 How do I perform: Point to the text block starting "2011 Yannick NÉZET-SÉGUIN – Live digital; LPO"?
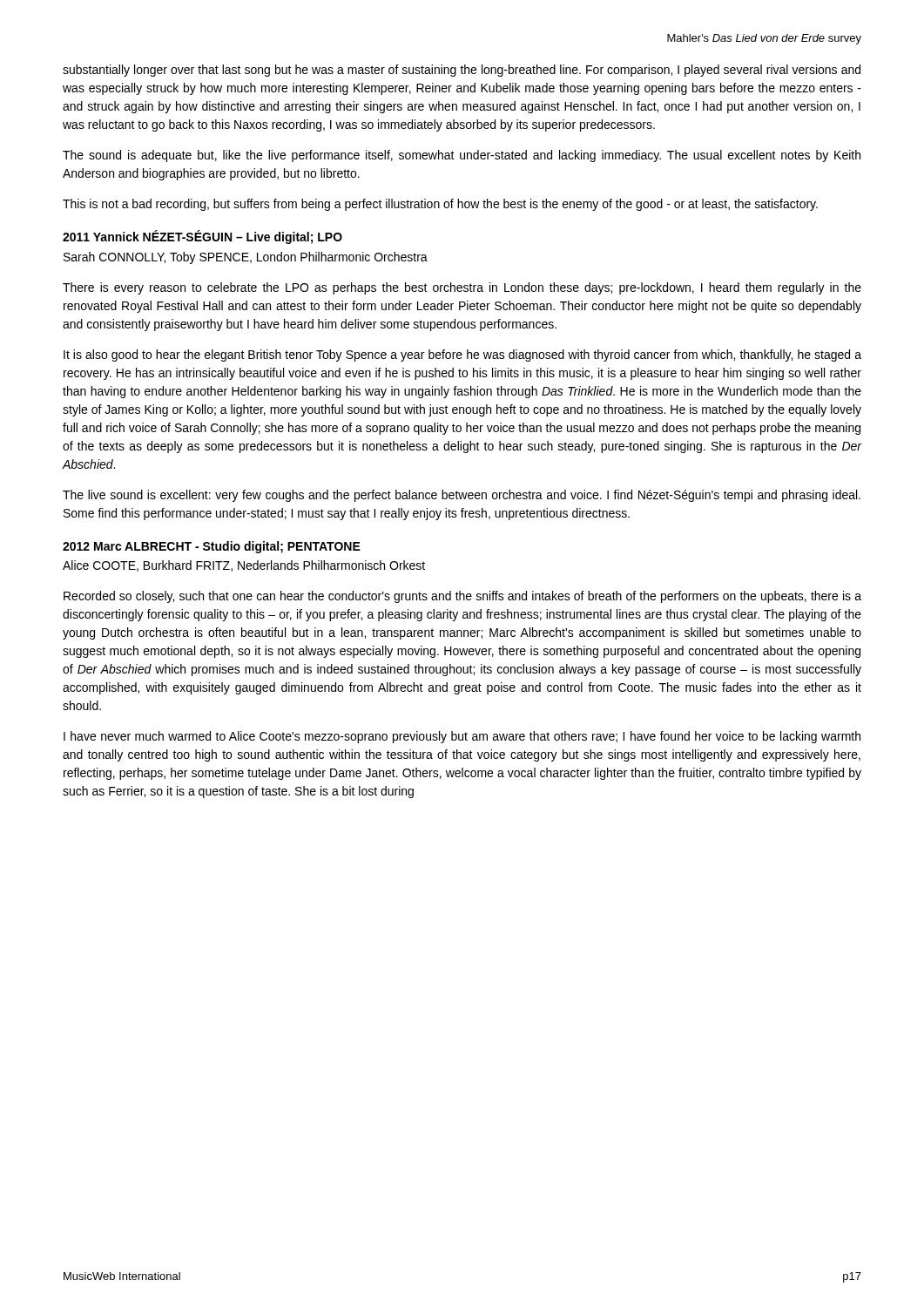click(203, 237)
